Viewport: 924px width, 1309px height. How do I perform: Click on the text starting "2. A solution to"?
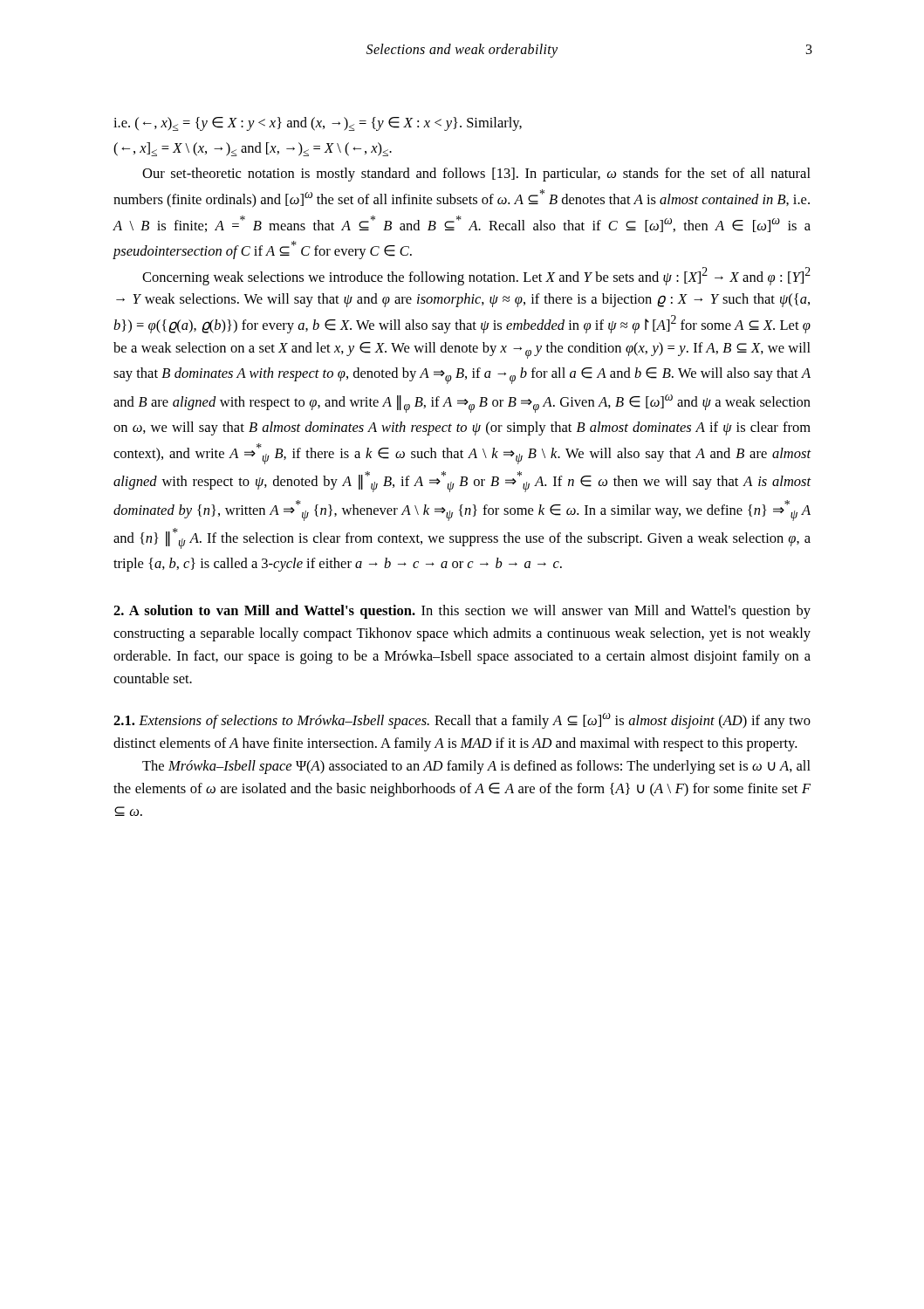point(462,645)
